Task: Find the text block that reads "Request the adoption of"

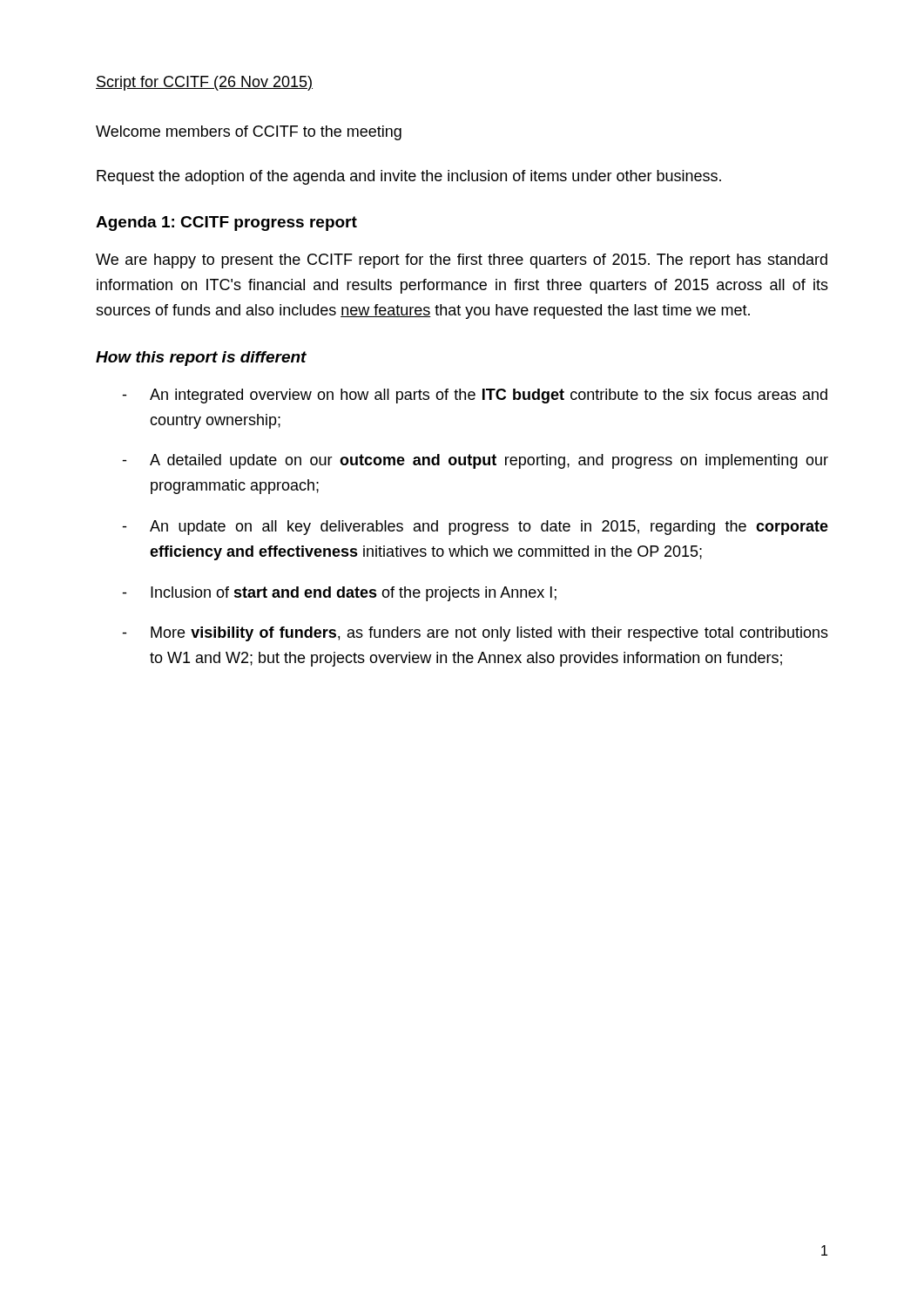Action: tap(462, 176)
